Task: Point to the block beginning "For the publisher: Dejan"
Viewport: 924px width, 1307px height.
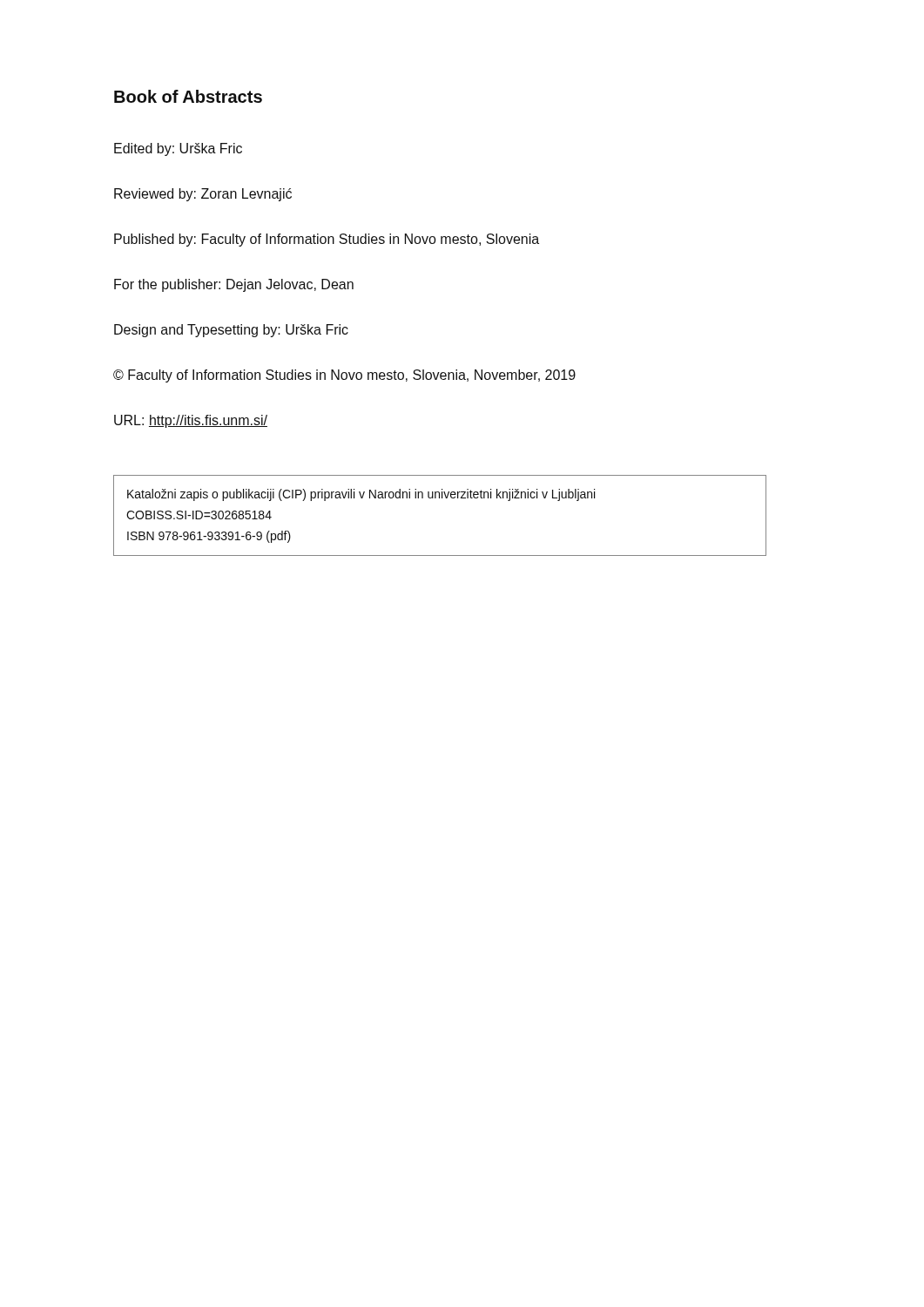Action: (234, 284)
